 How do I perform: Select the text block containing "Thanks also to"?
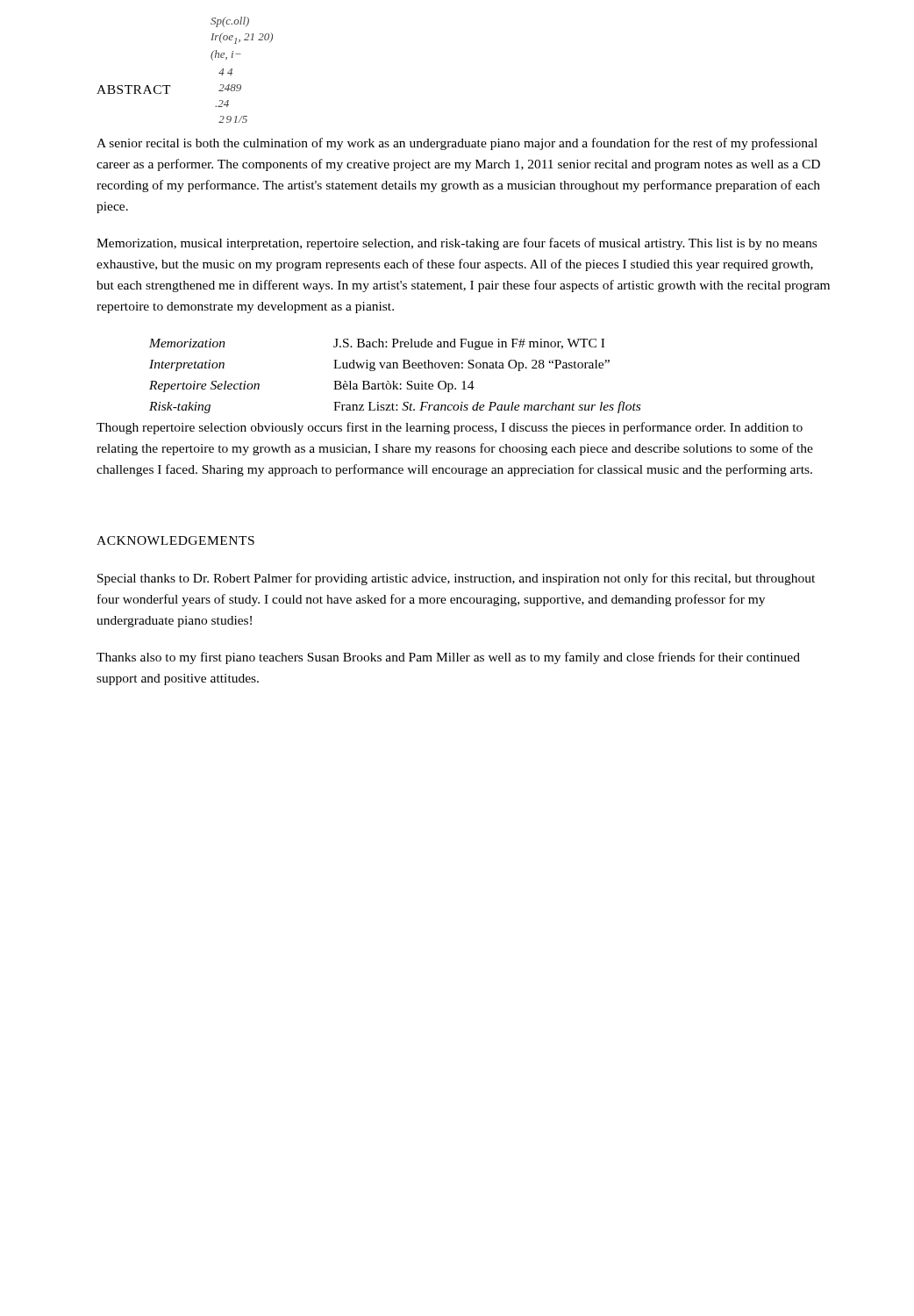pos(448,668)
